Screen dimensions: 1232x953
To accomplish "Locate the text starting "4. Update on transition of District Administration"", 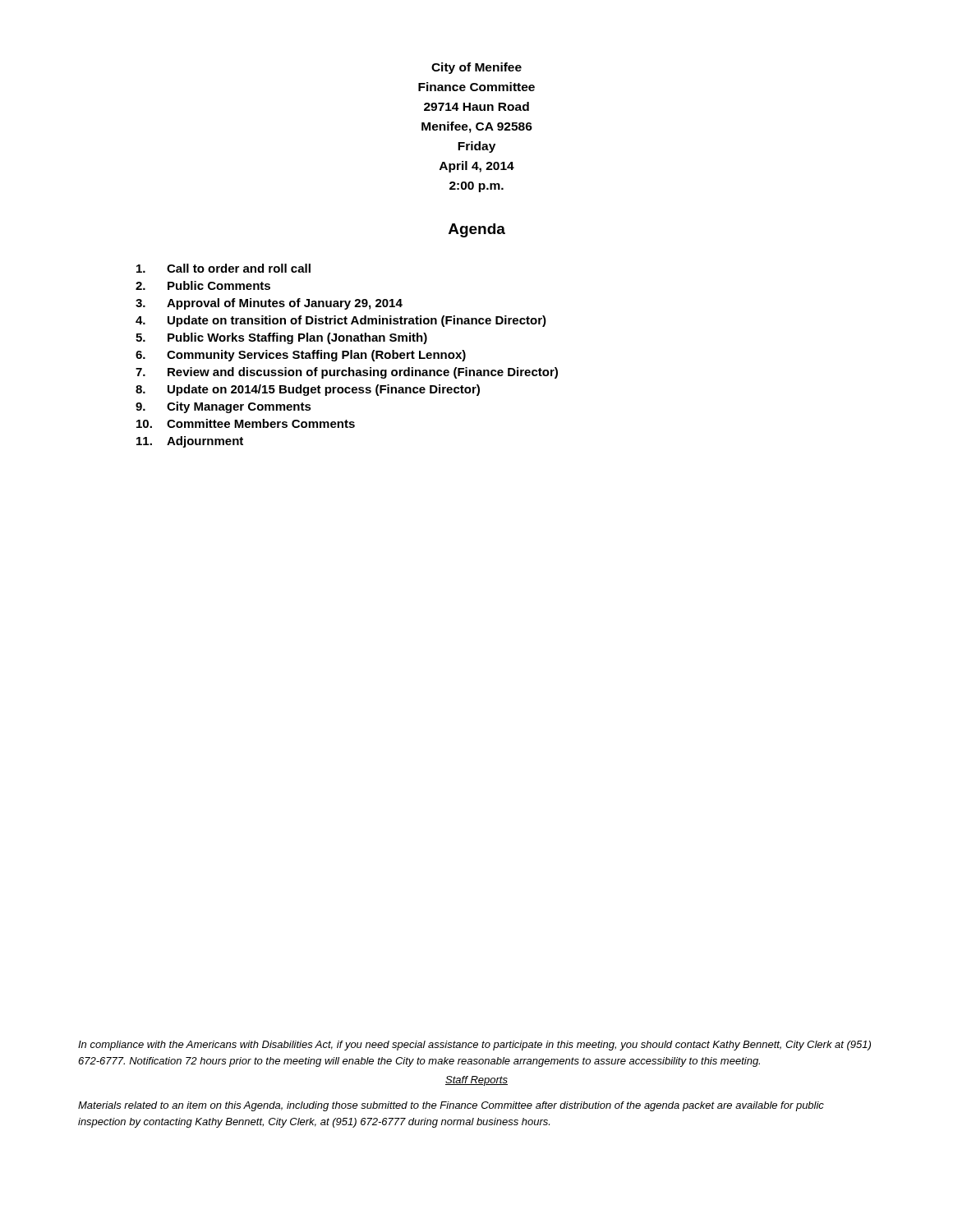I will point(341,320).
